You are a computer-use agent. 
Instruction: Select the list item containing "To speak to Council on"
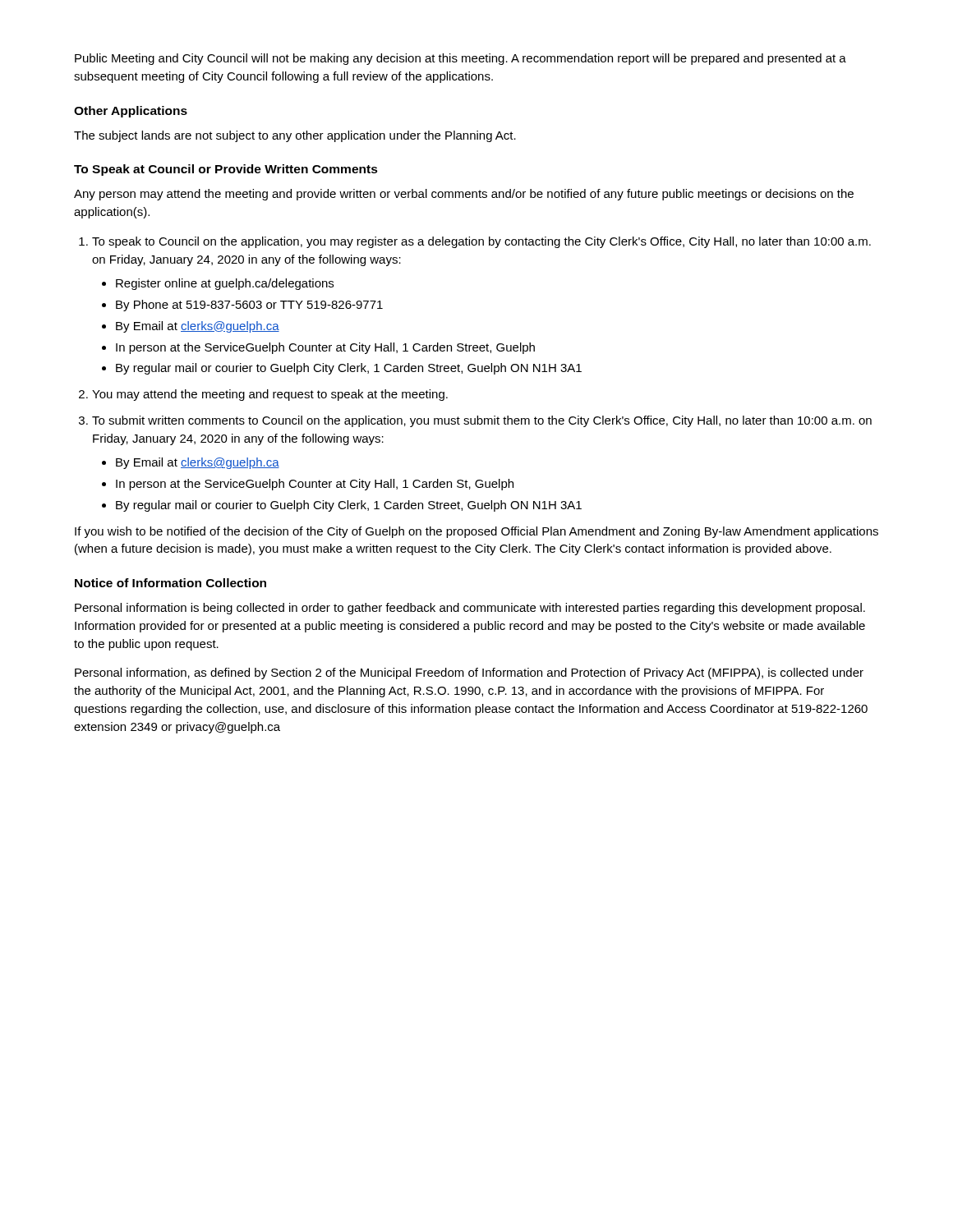pyautogui.click(x=481, y=242)
